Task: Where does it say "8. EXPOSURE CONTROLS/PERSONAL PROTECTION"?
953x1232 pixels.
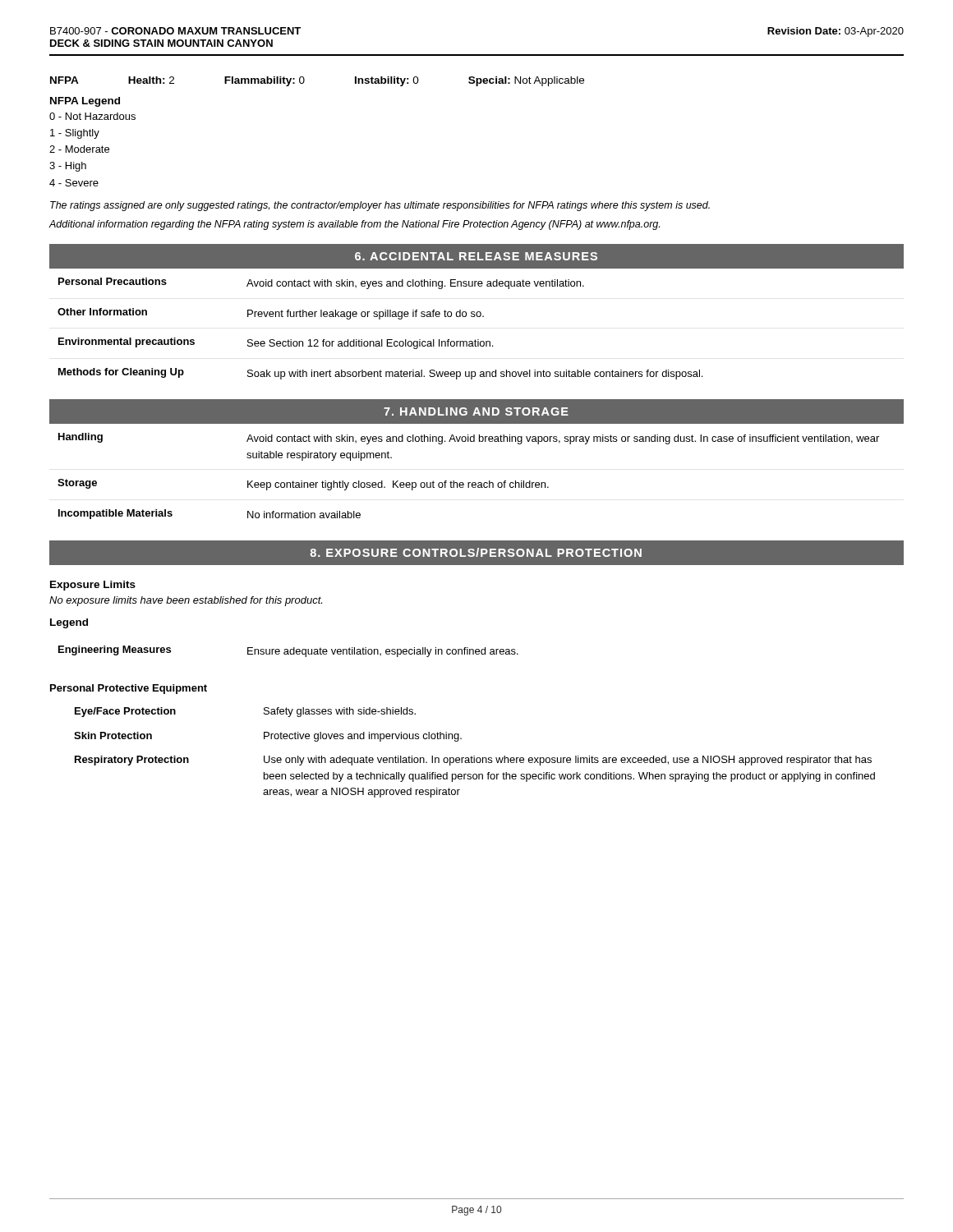Action: pyautogui.click(x=476, y=553)
